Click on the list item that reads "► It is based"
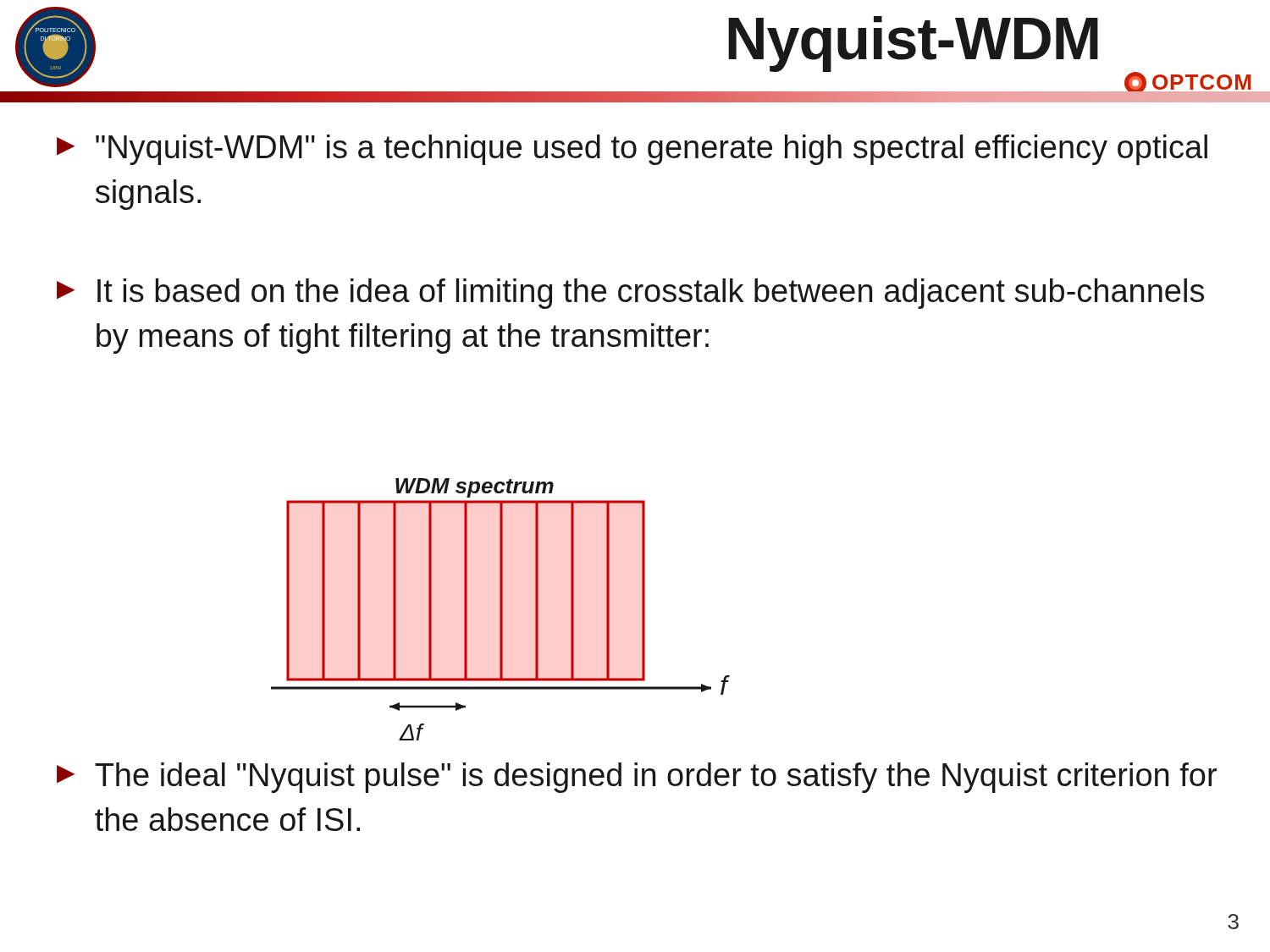The image size is (1270, 952). pos(635,314)
